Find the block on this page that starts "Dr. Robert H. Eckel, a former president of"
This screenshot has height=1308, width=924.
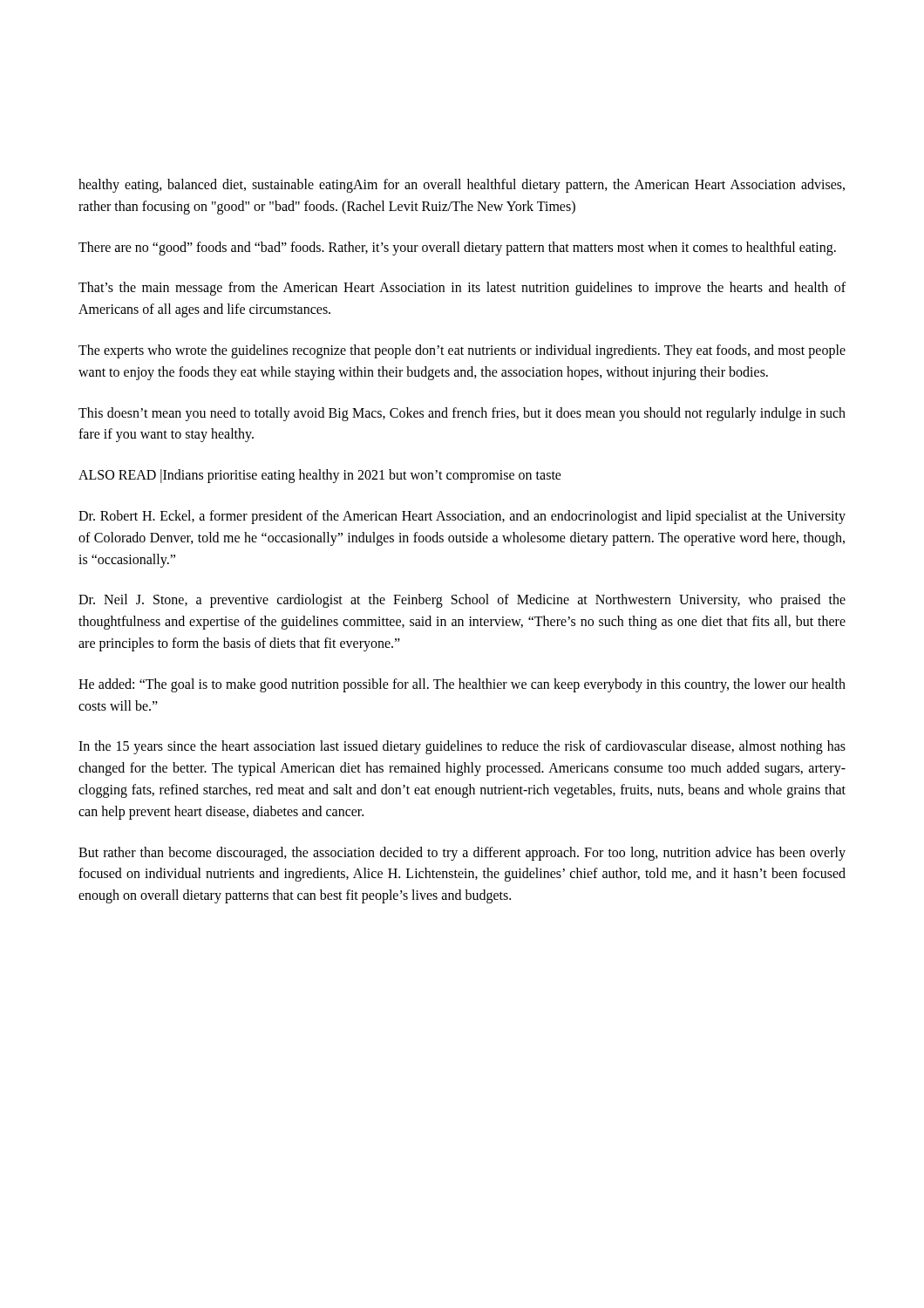point(462,537)
